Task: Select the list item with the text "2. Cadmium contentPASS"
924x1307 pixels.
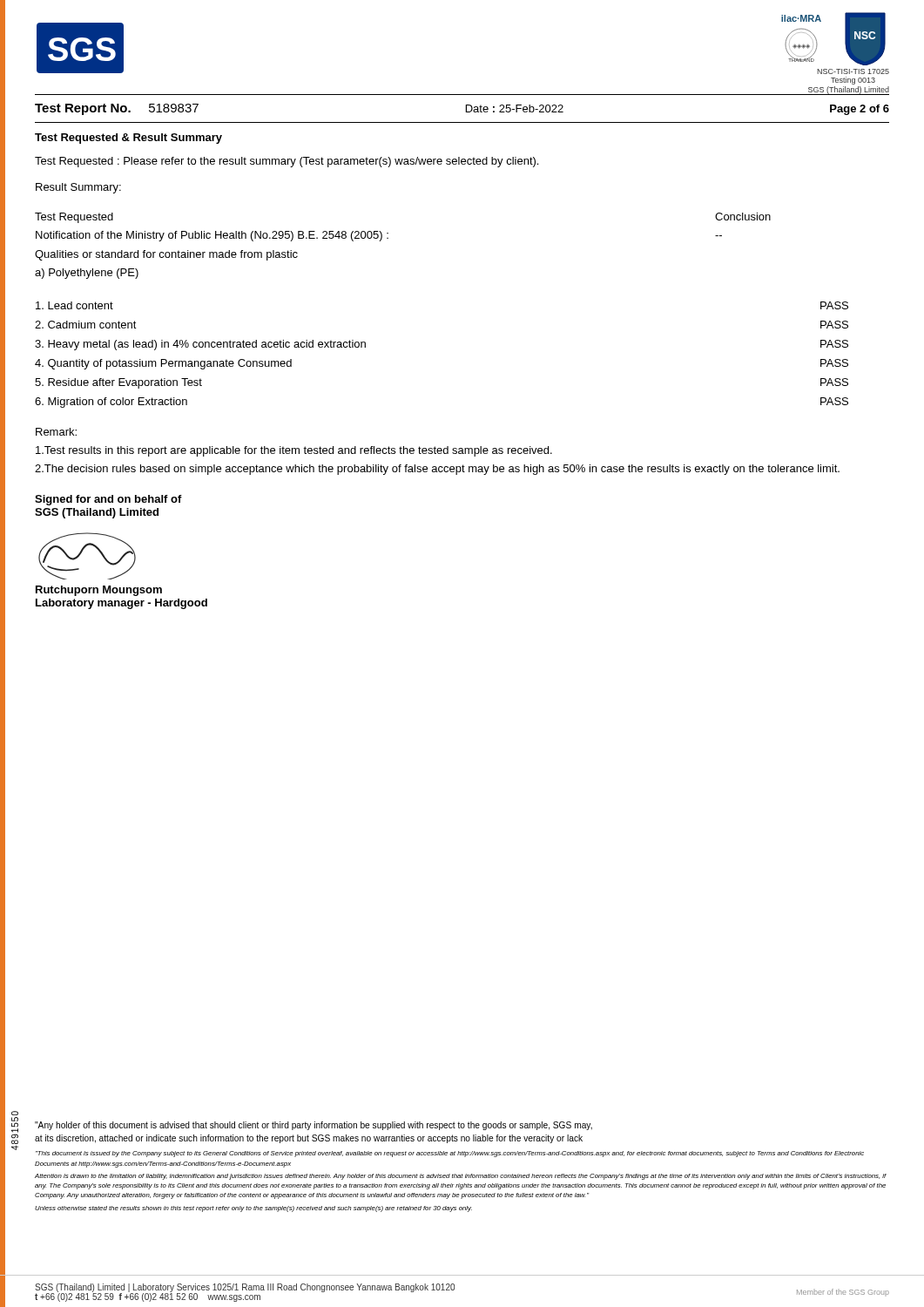Action: 85,325
